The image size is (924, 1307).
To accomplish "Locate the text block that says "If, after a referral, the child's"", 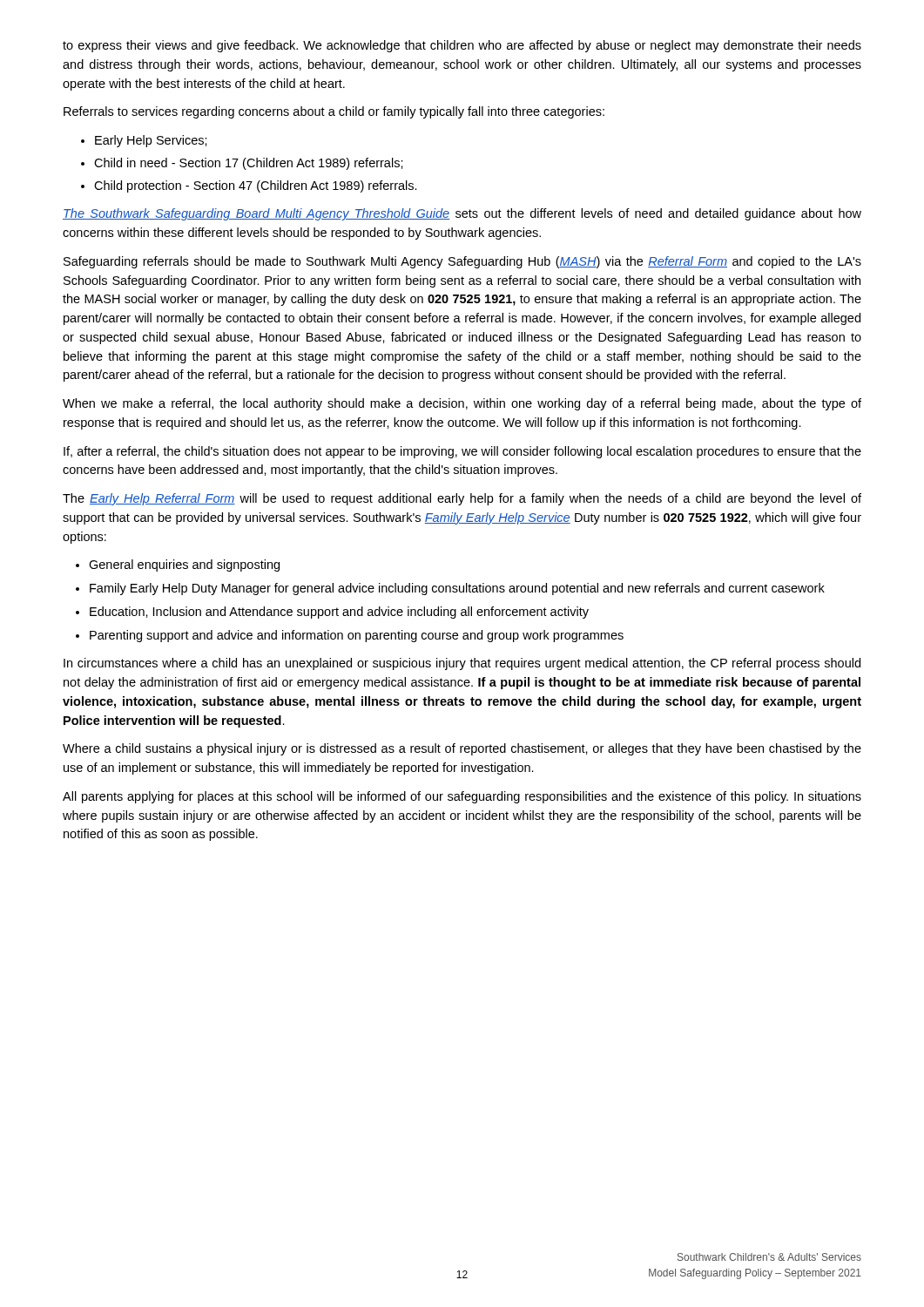I will click(462, 461).
